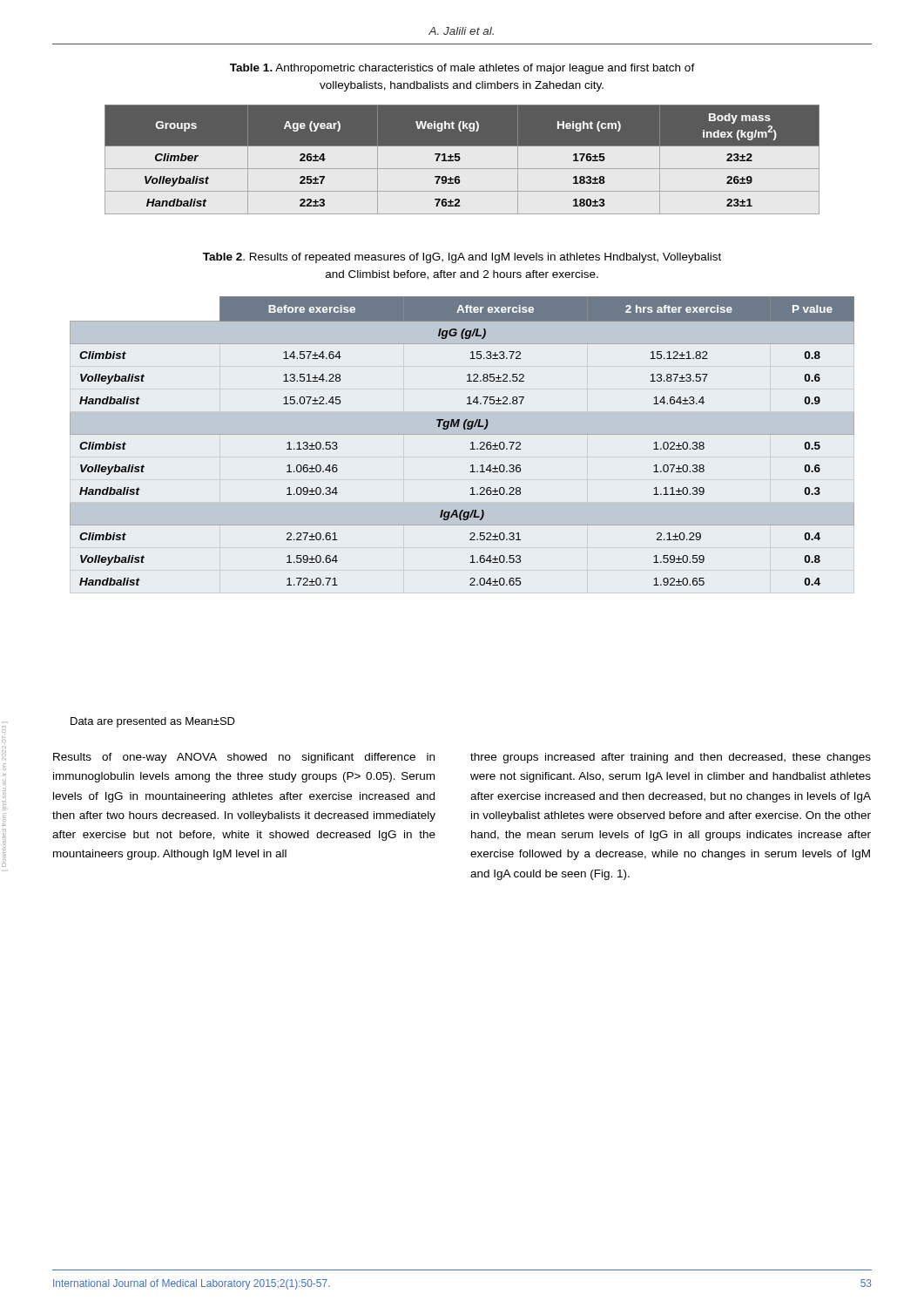
Task: Locate the element starting "Table 1. Anthropometric characteristics of male"
Action: coord(462,76)
